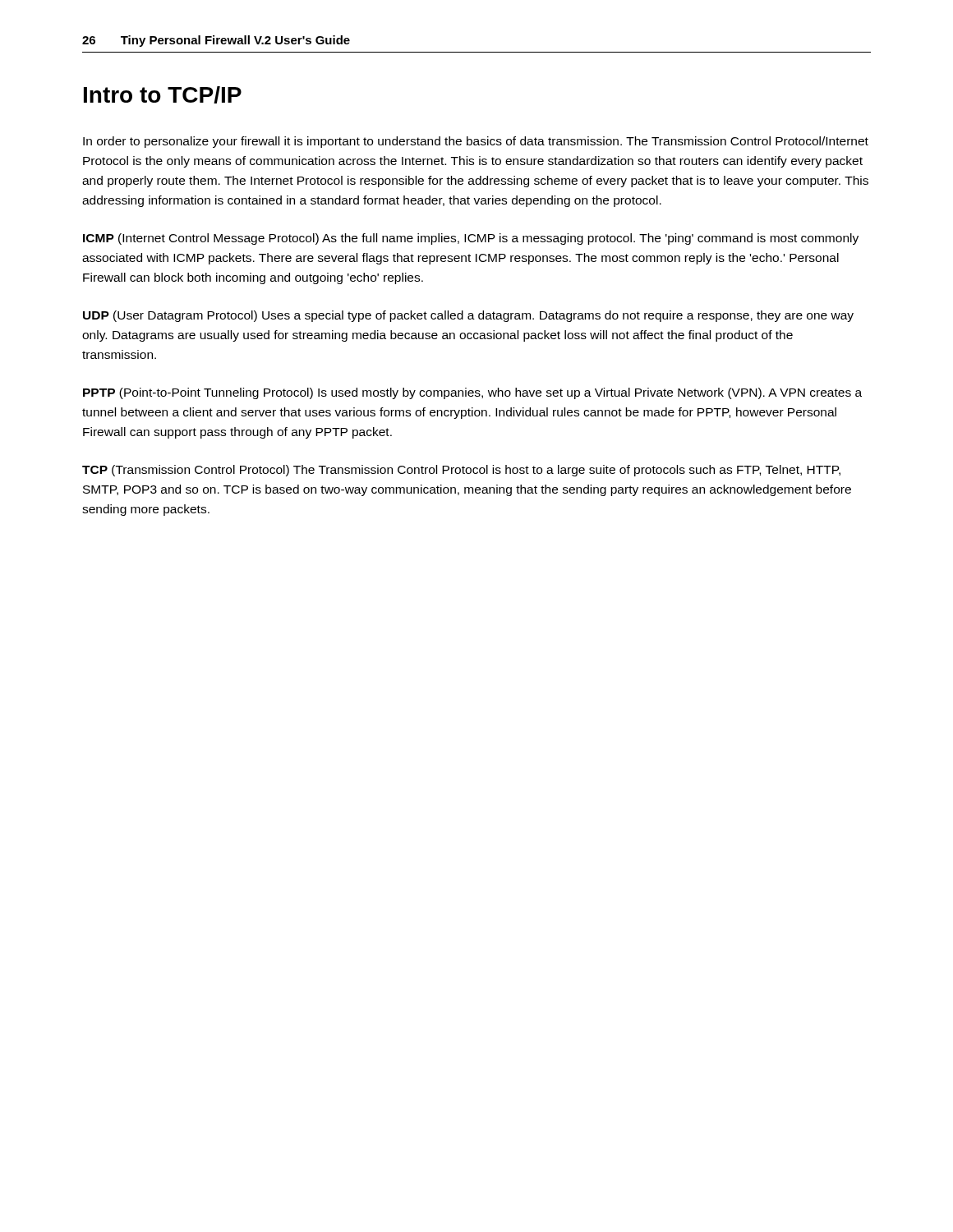953x1232 pixels.
Task: Point to the element starting "PPTP (Point-to-Point Tunneling"
Action: click(472, 412)
